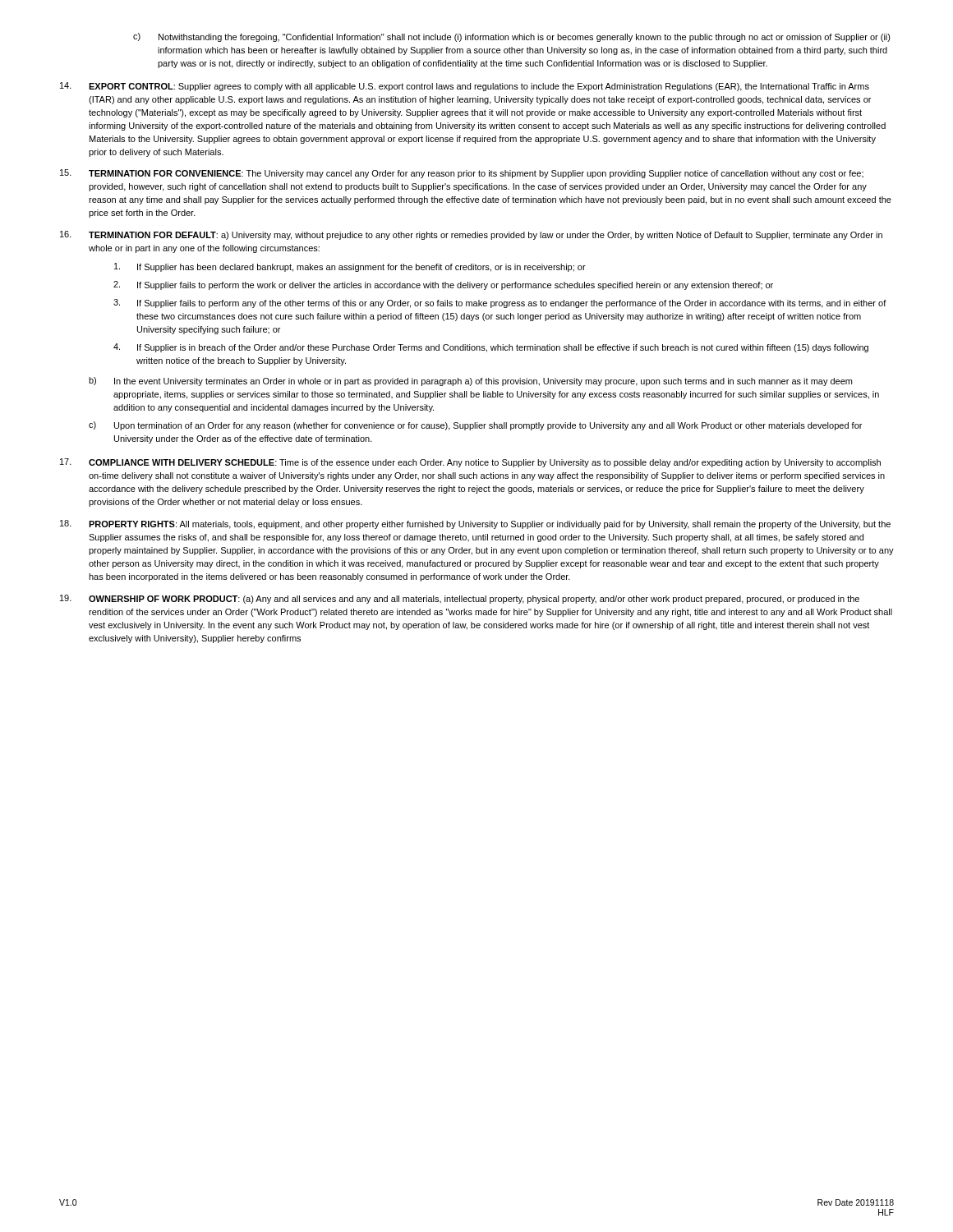The image size is (953, 1232).
Task: Point to the block beginning "3. If Supplier"
Action: [504, 317]
